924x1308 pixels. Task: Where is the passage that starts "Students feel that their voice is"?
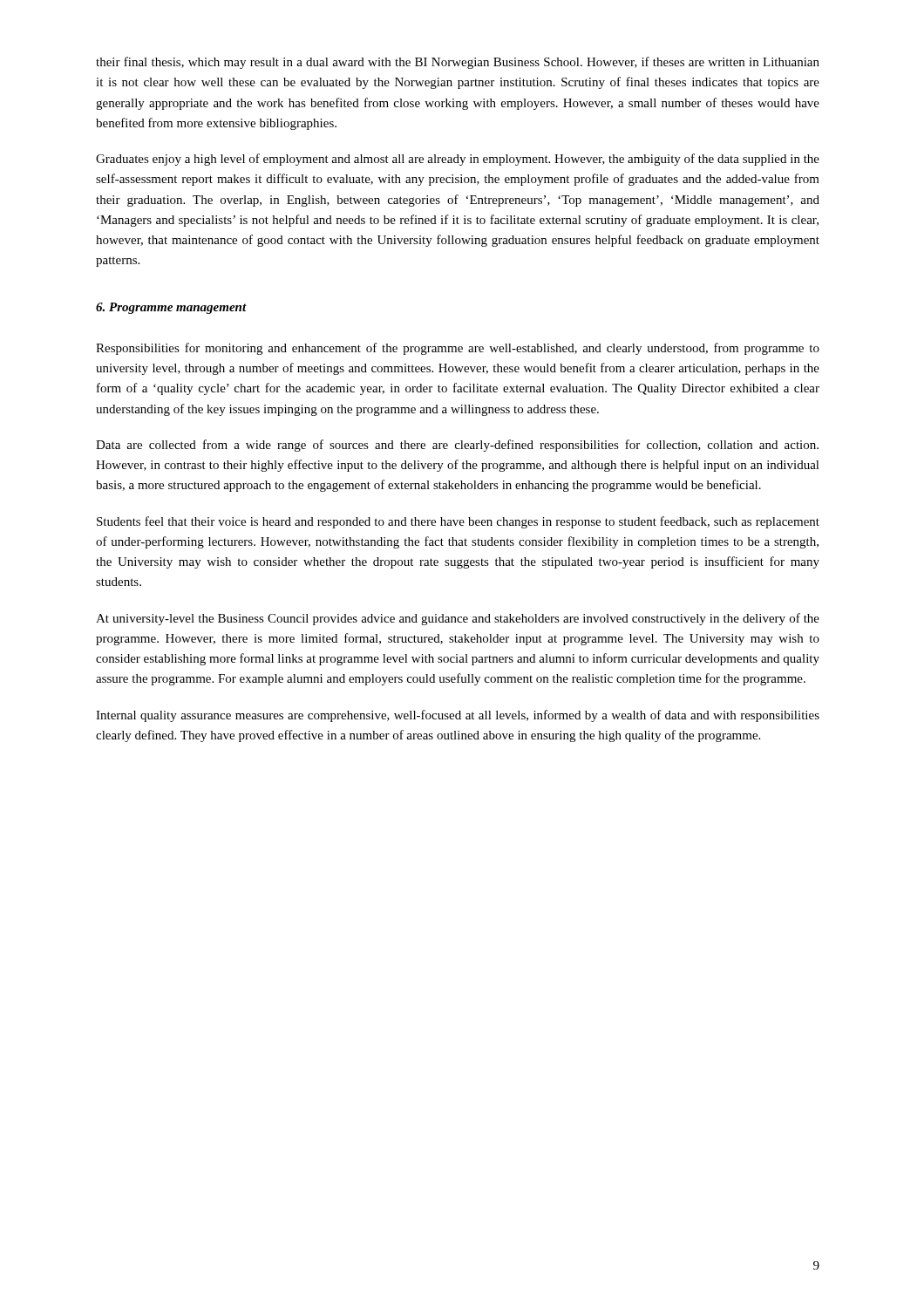458,551
